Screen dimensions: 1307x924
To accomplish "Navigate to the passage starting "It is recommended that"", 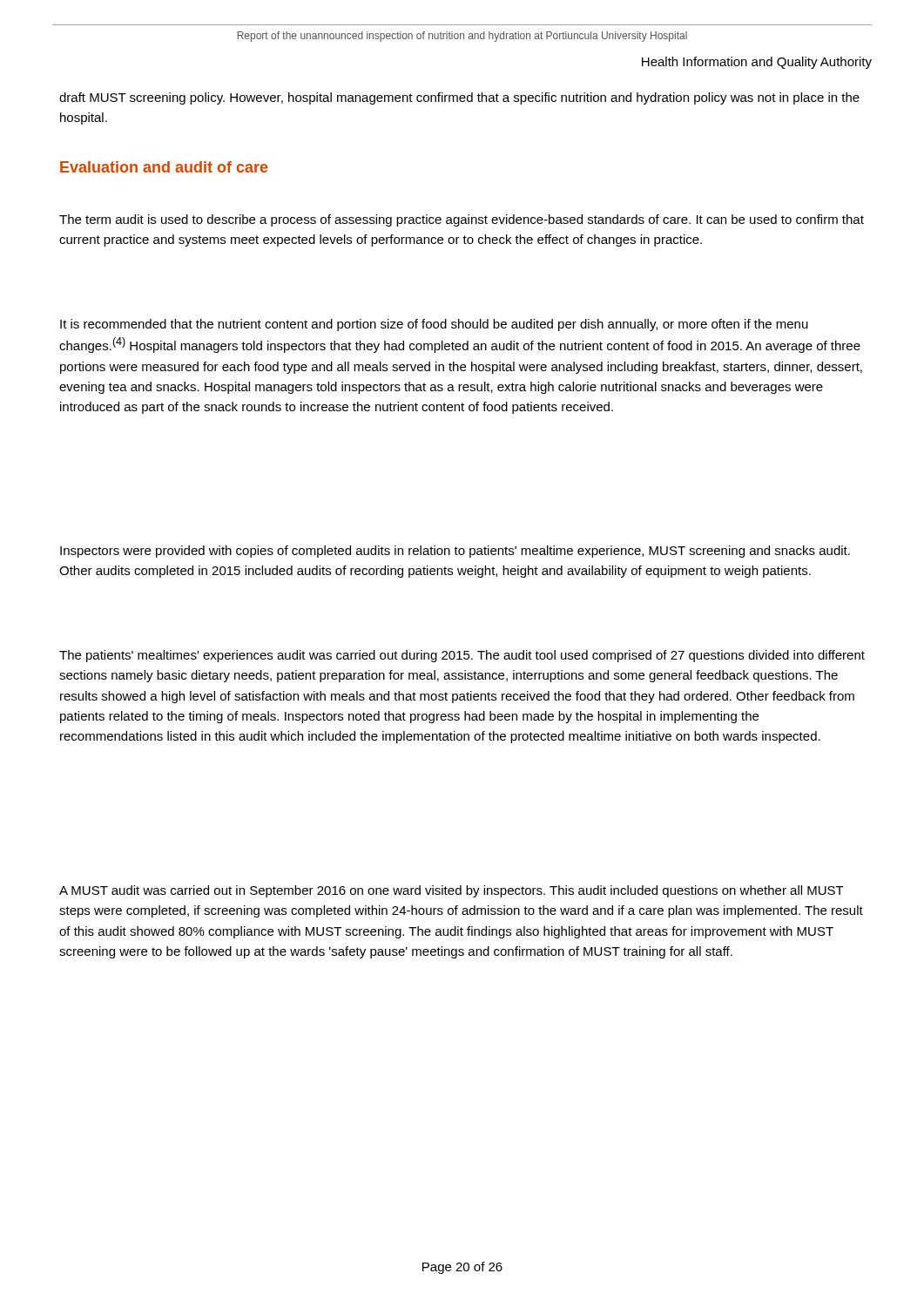I will 461,365.
